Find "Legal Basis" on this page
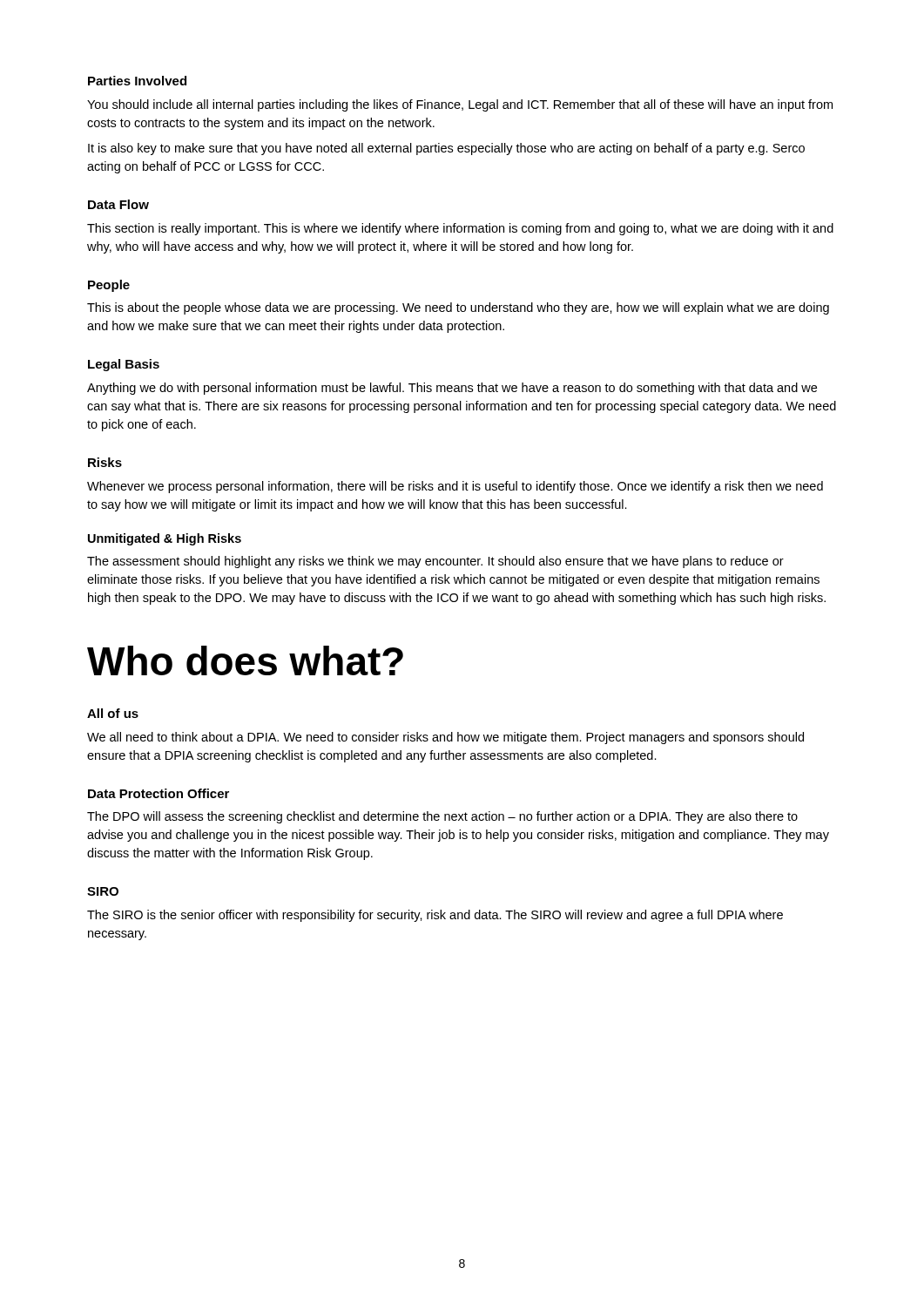Screen dimensions: 1307x924 point(123,364)
